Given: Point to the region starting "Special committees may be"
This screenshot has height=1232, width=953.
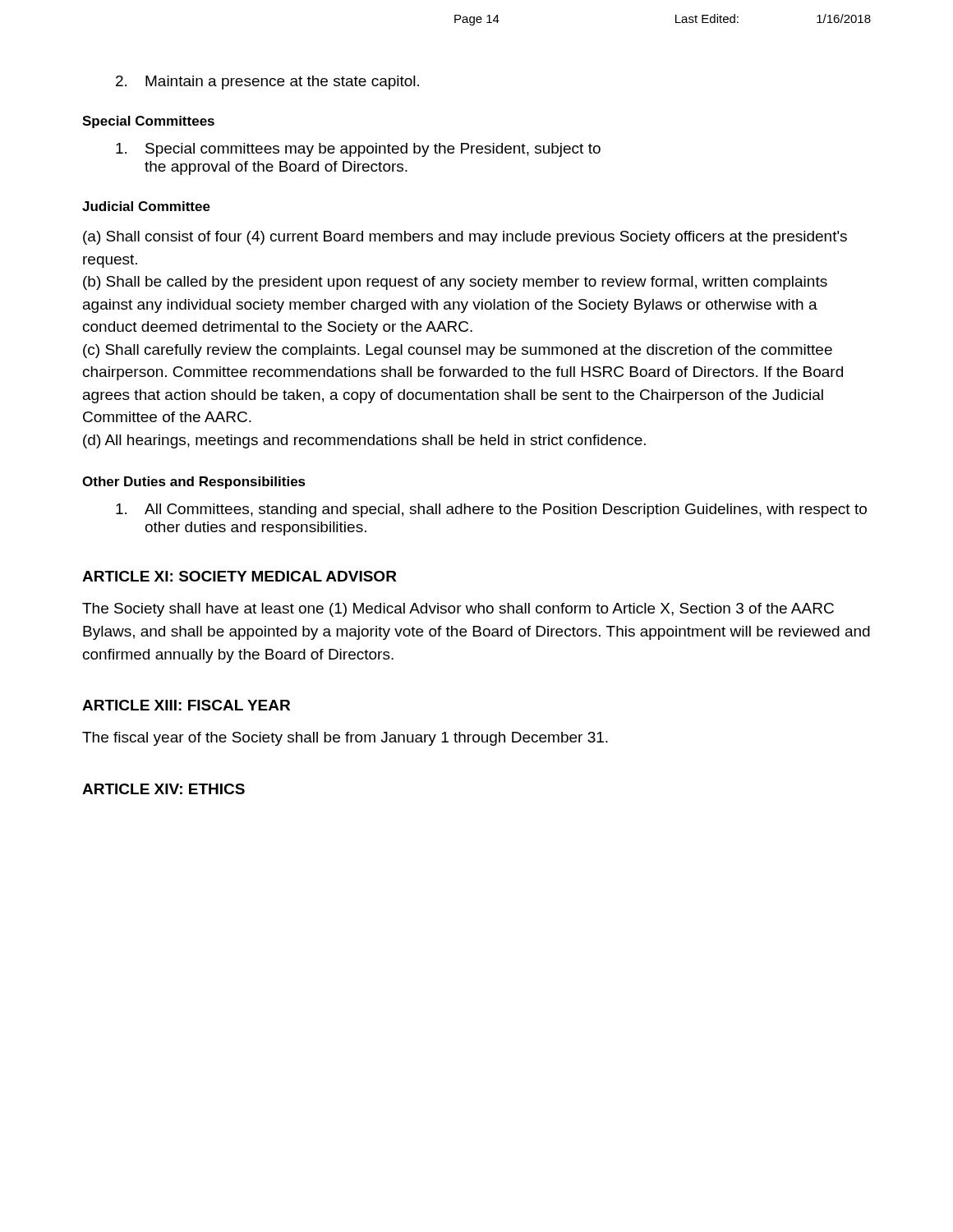Looking at the screenshot, I should pos(358,158).
